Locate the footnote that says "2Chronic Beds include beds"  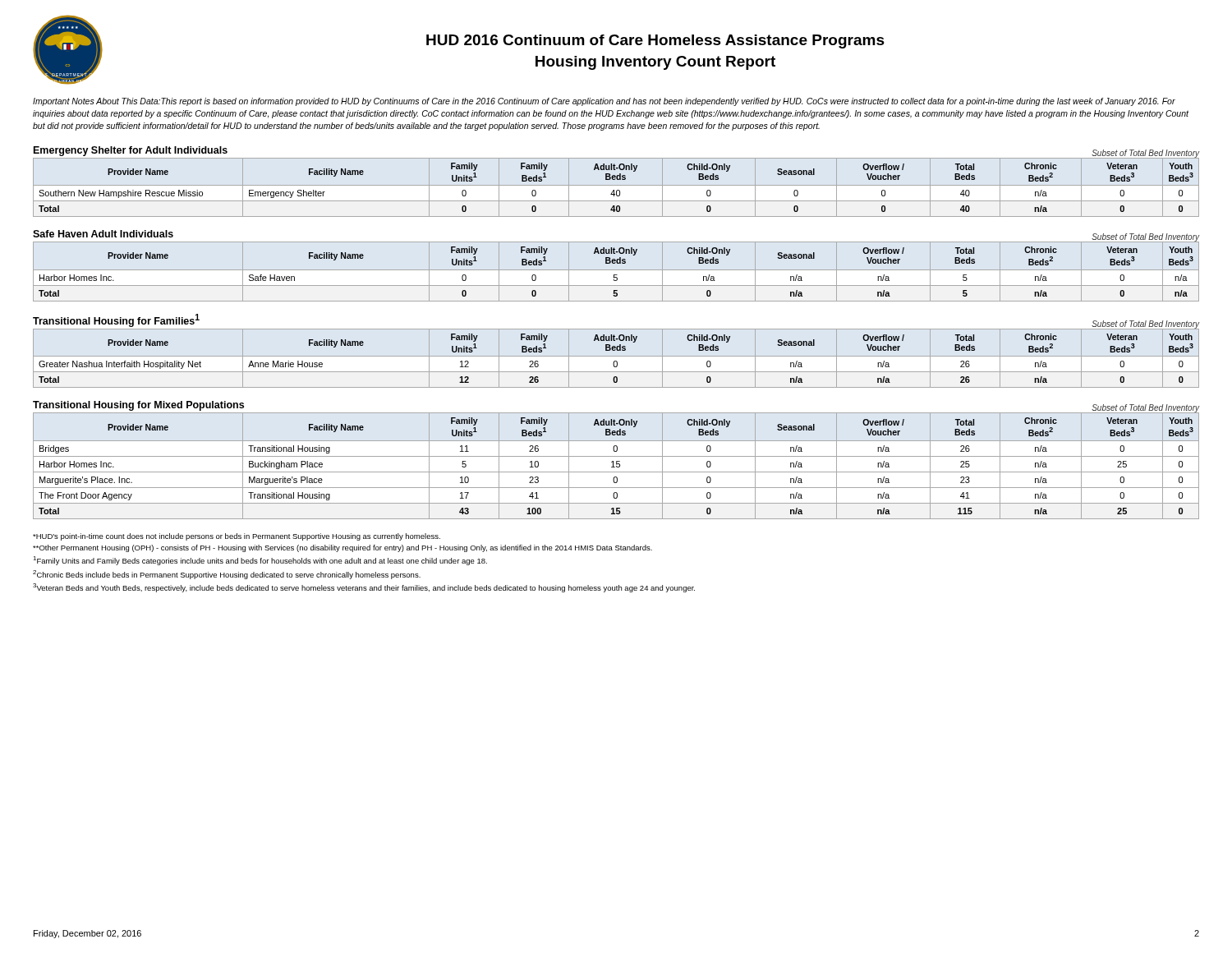click(227, 574)
